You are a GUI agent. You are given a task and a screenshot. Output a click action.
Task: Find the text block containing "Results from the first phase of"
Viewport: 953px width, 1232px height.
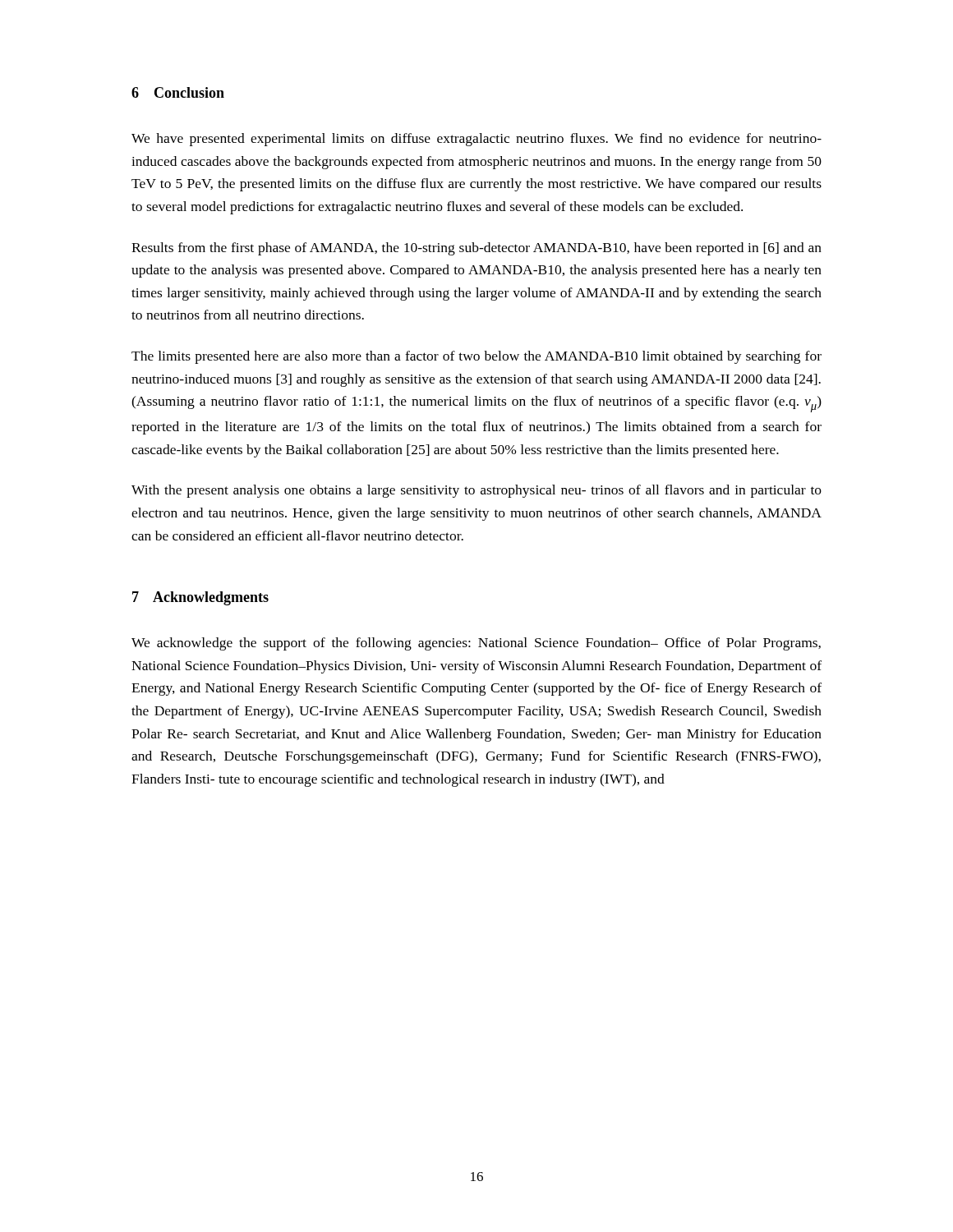click(x=476, y=281)
